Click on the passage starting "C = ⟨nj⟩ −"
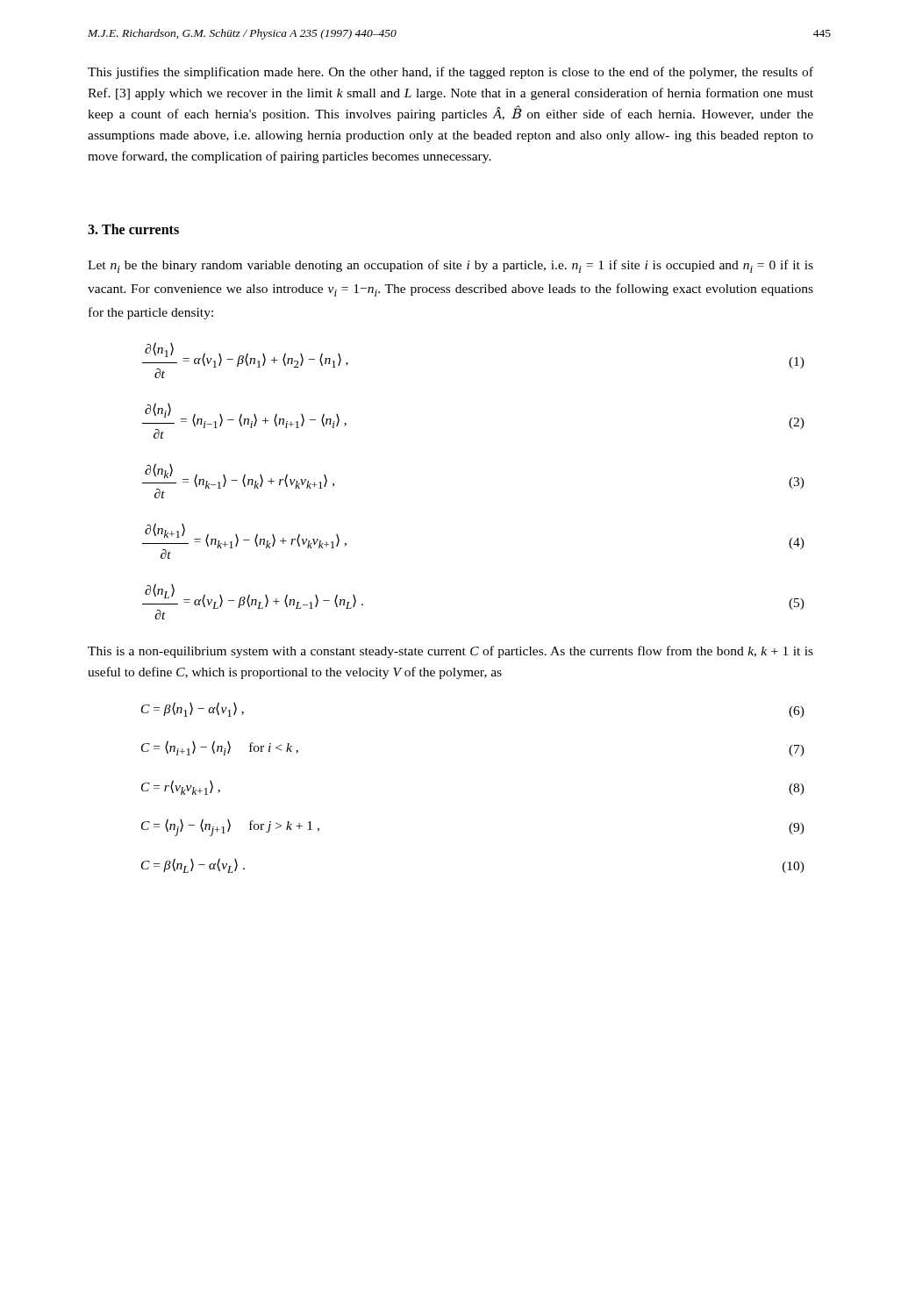 click(182, 827)
